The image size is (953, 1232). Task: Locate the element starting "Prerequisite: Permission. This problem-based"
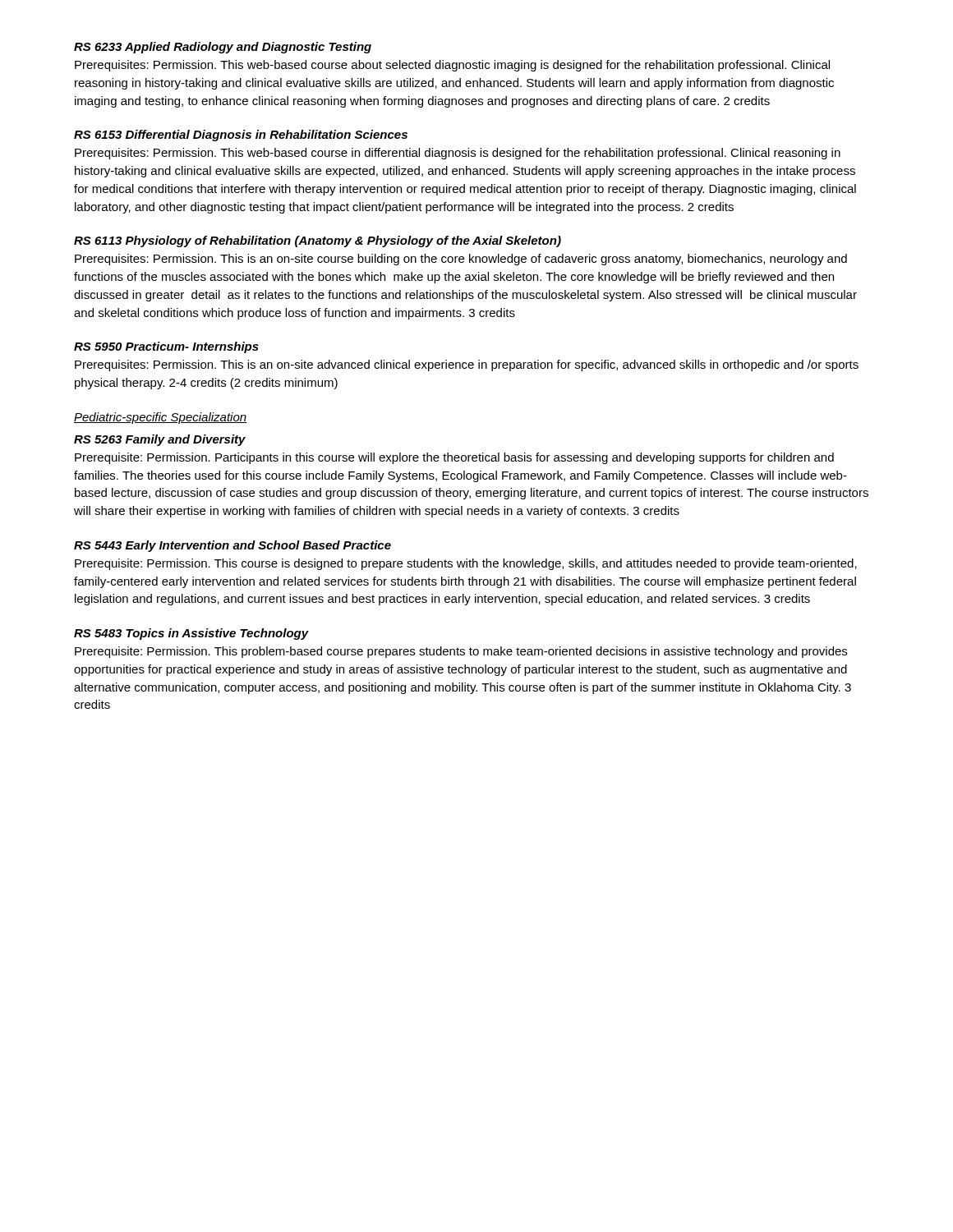point(463,678)
